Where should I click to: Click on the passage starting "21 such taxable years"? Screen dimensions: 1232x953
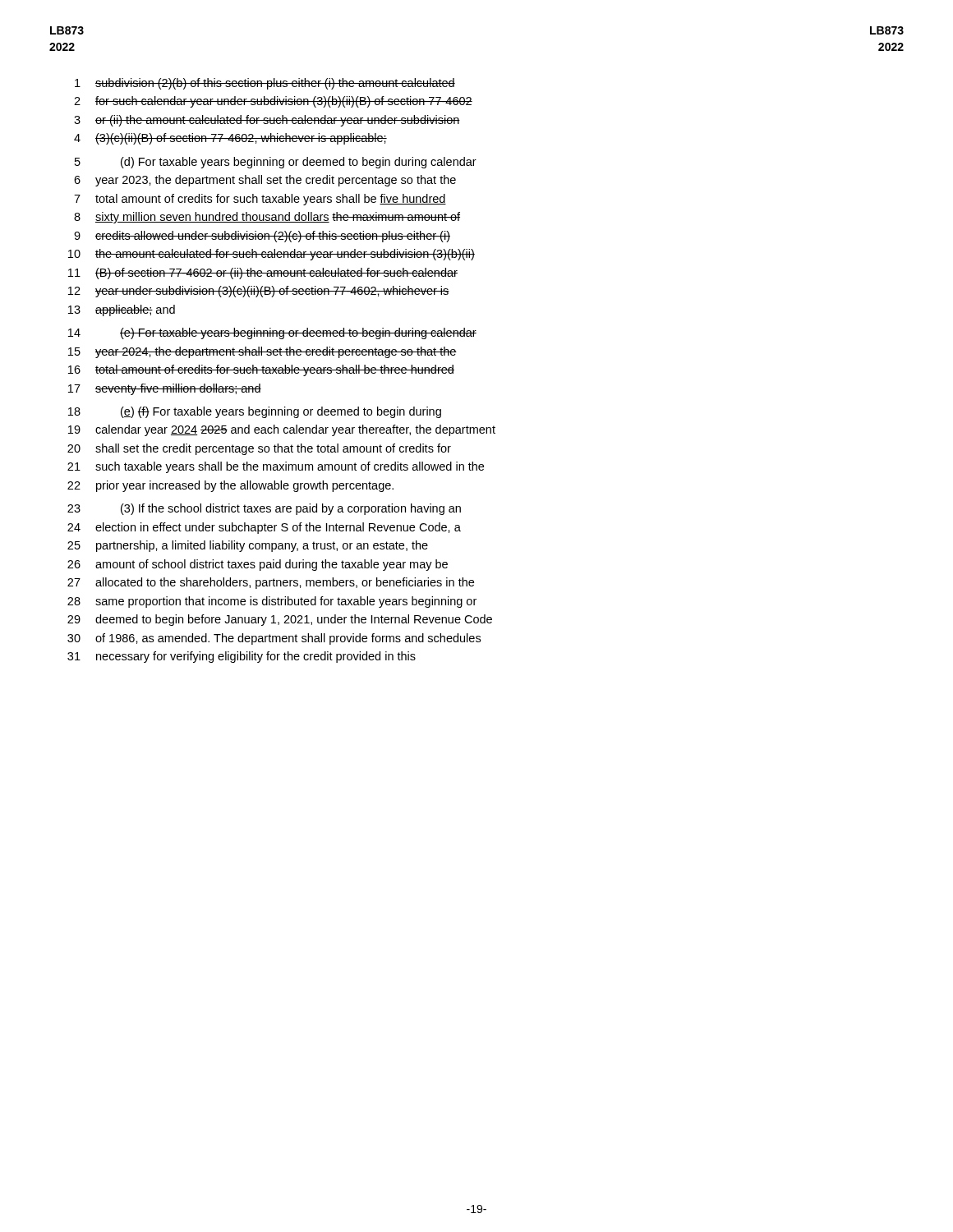[x=476, y=467]
